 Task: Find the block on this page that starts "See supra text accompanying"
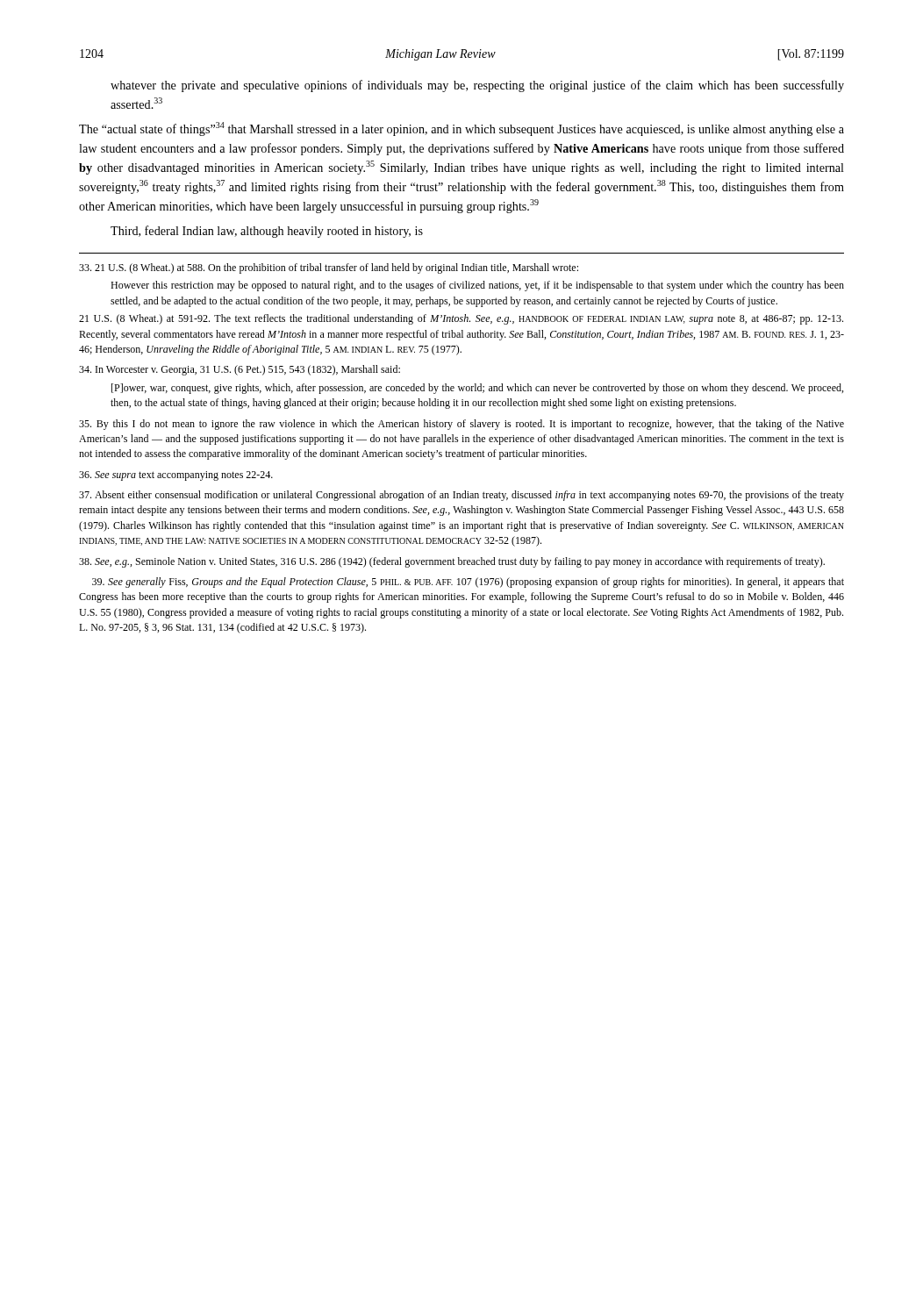pos(176,474)
